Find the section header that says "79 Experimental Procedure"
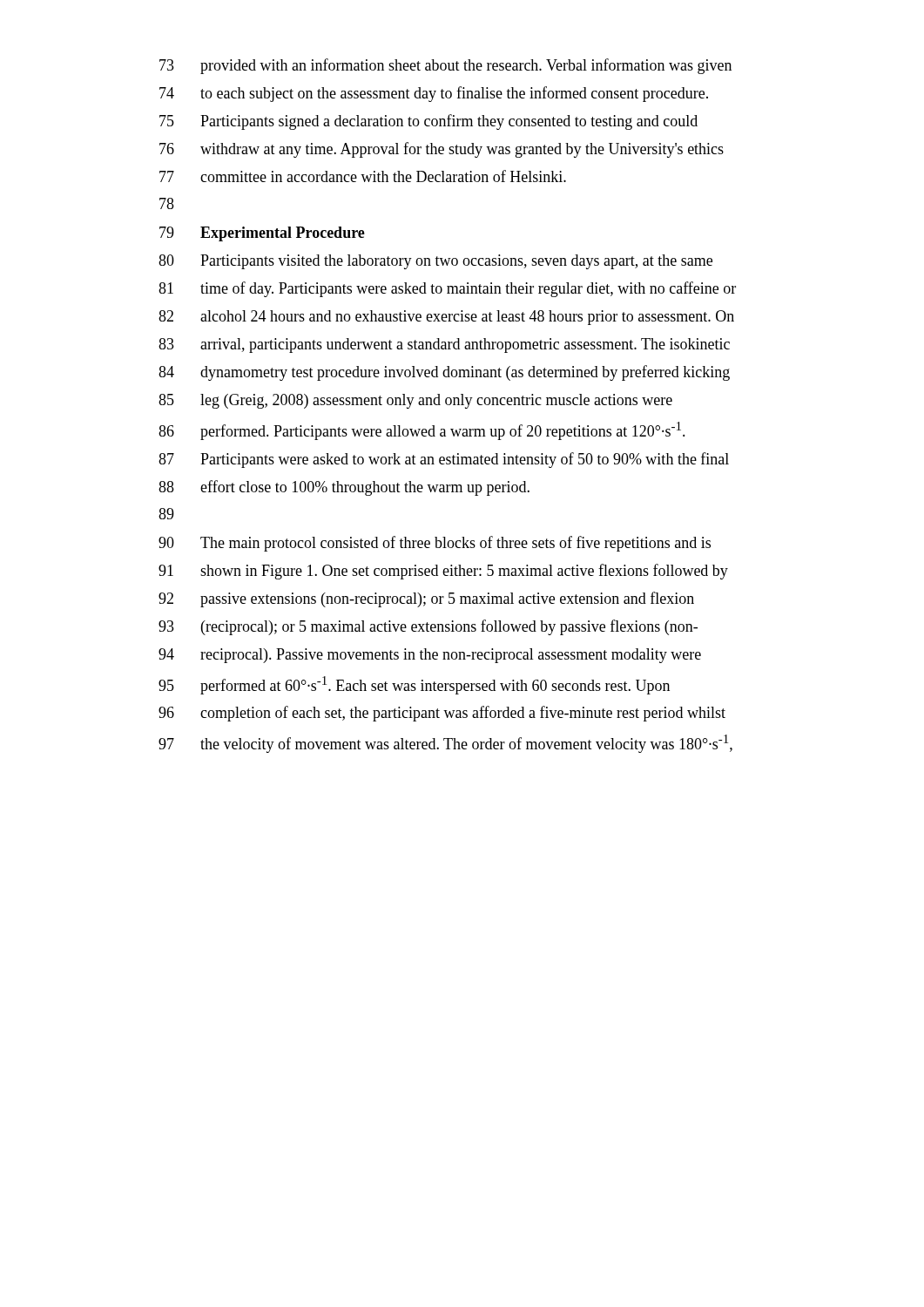The height and width of the screenshot is (1307, 924). 262,234
